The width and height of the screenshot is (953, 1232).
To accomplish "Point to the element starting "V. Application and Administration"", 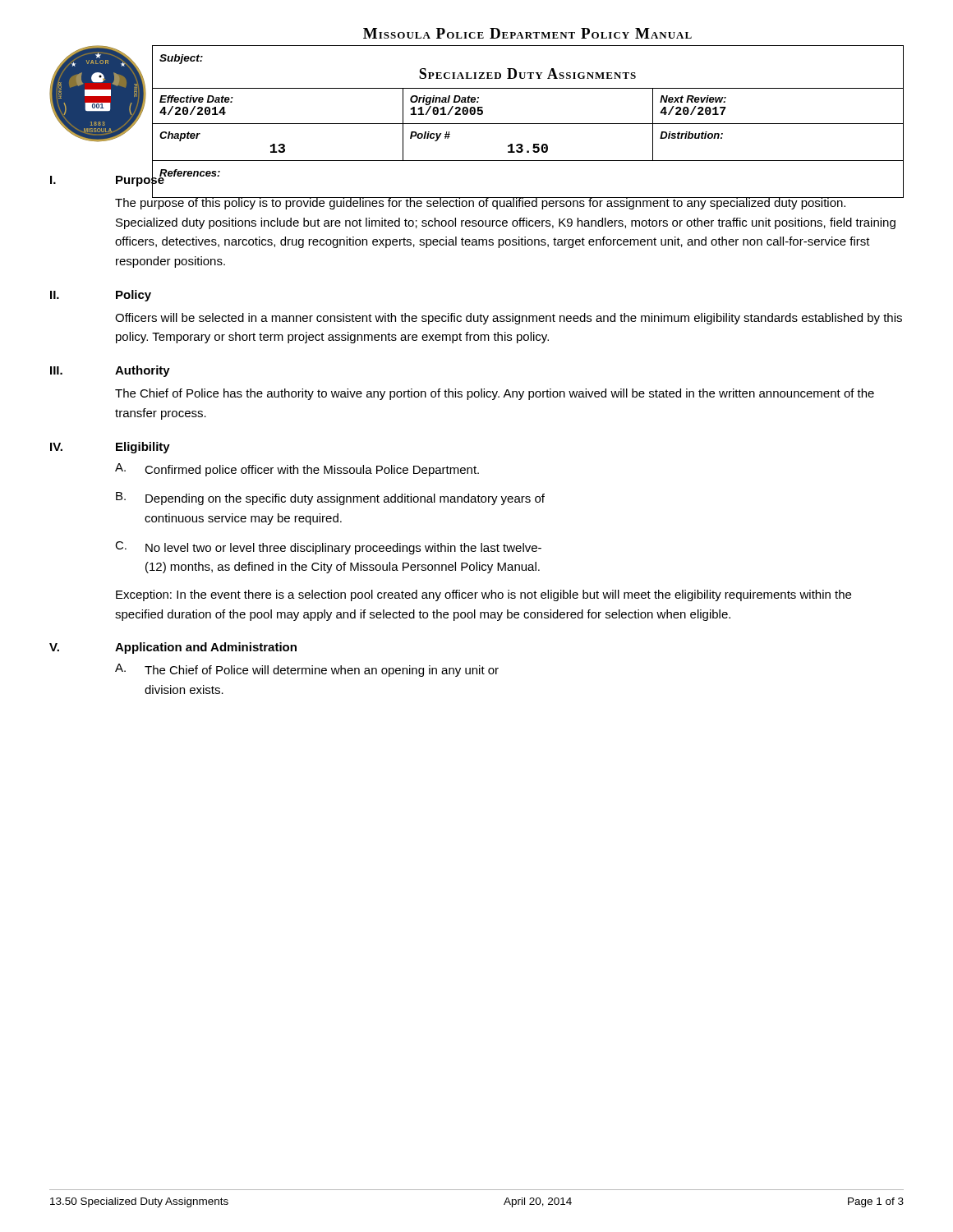I will tap(173, 647).
